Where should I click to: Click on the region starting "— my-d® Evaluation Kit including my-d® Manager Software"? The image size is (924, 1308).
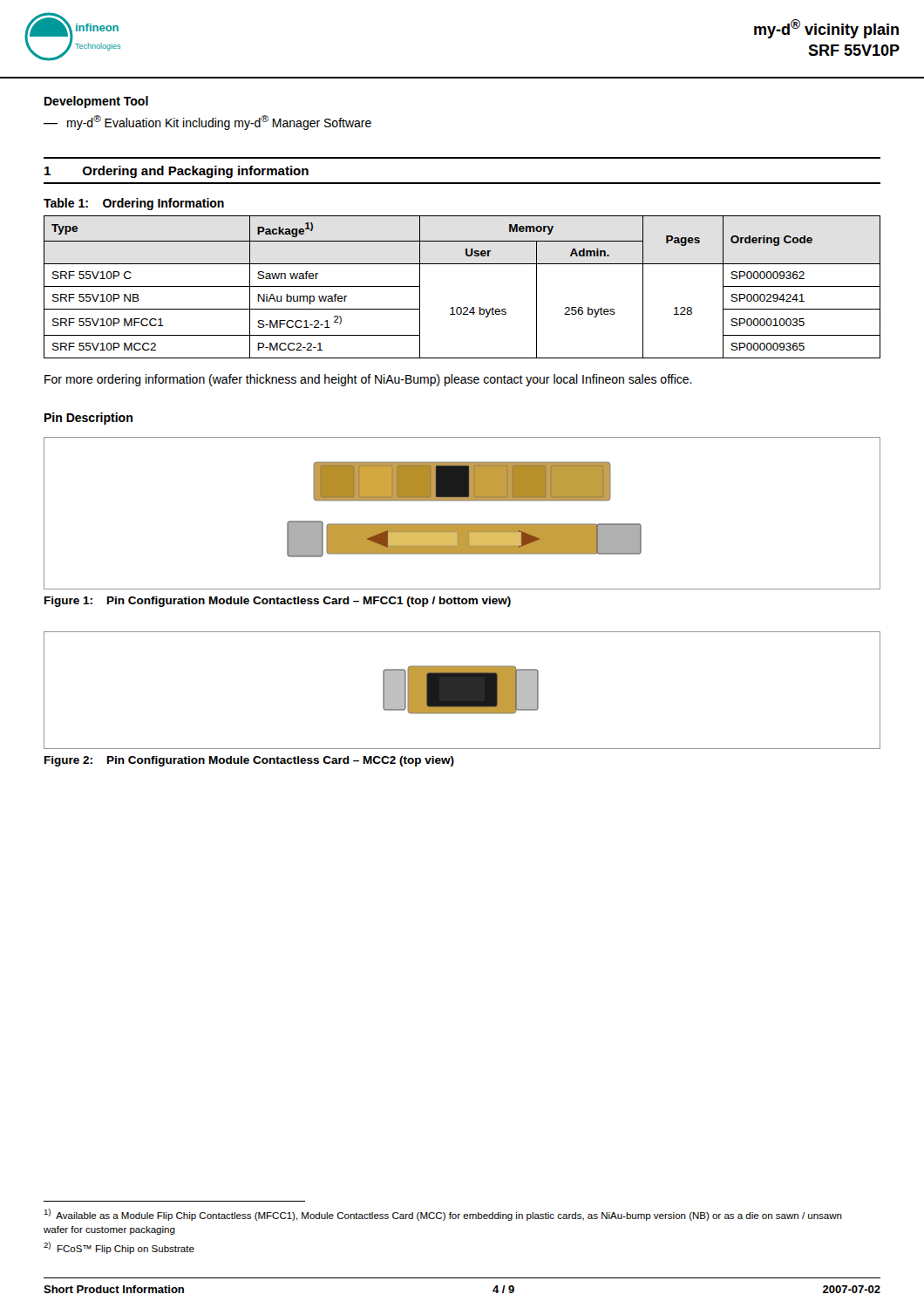click(x=208, y=122)
